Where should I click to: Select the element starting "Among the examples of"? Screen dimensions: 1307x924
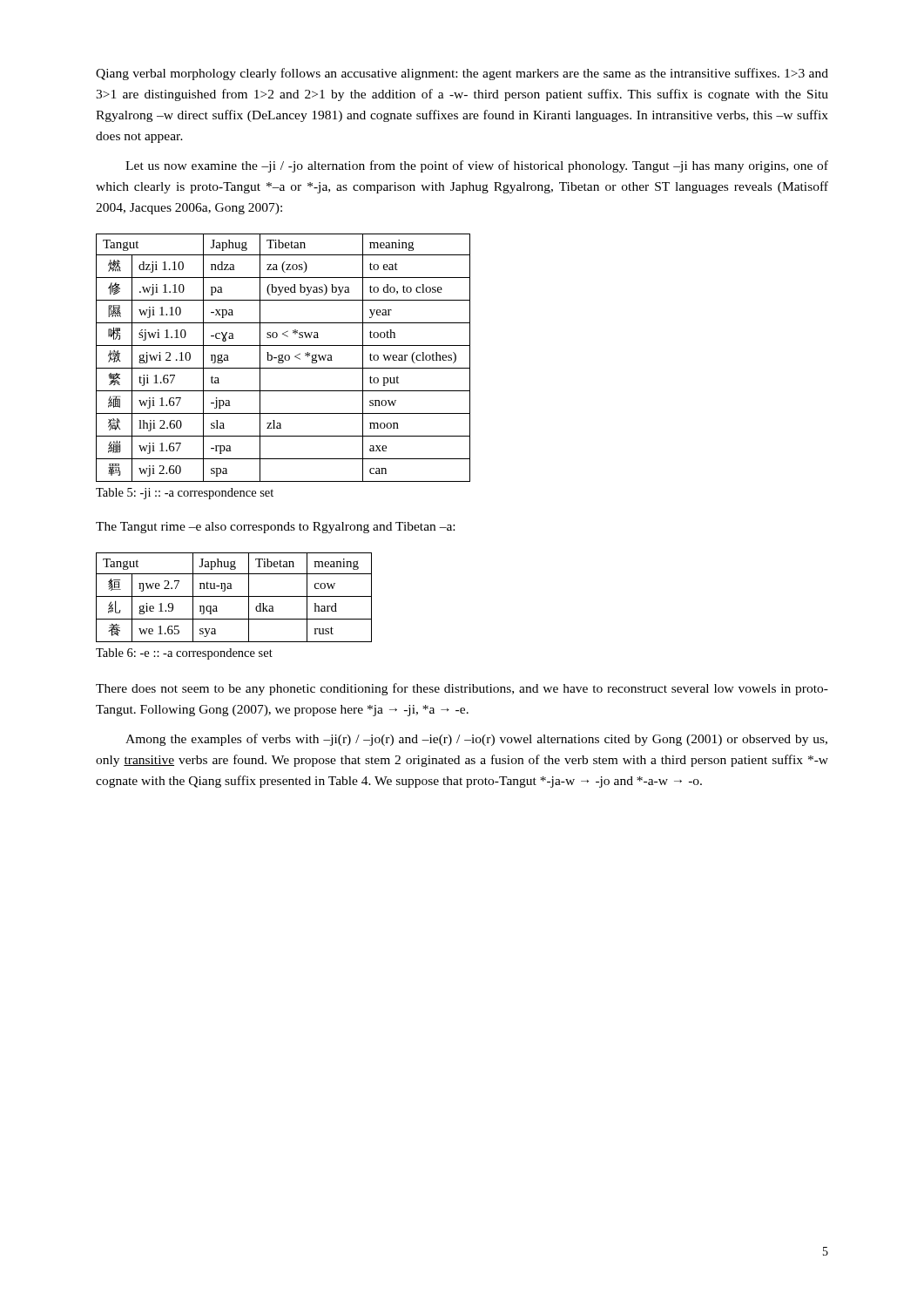pos(462,759)
